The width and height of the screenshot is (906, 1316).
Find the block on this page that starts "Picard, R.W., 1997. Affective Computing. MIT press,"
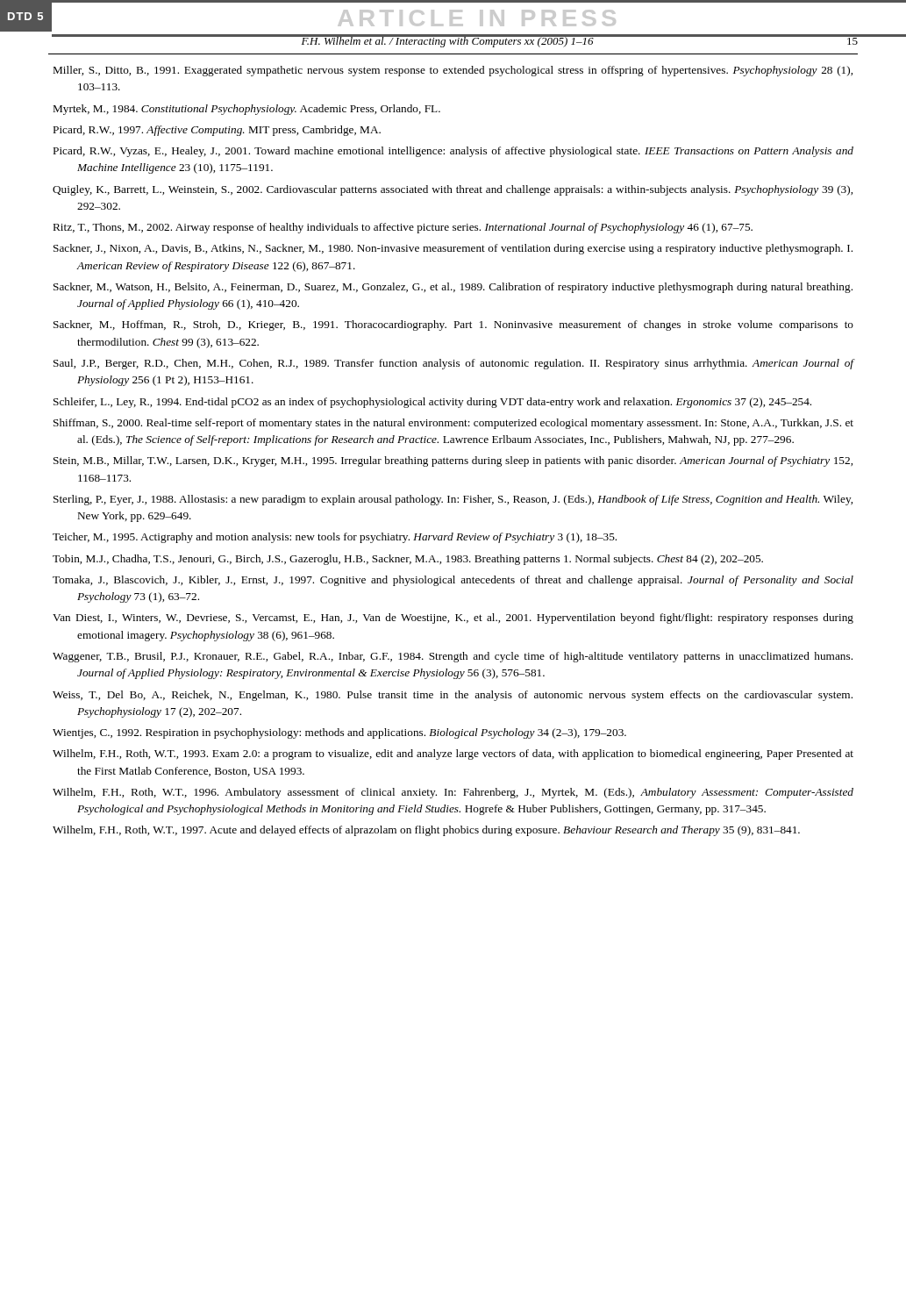(x=217, y=129)
